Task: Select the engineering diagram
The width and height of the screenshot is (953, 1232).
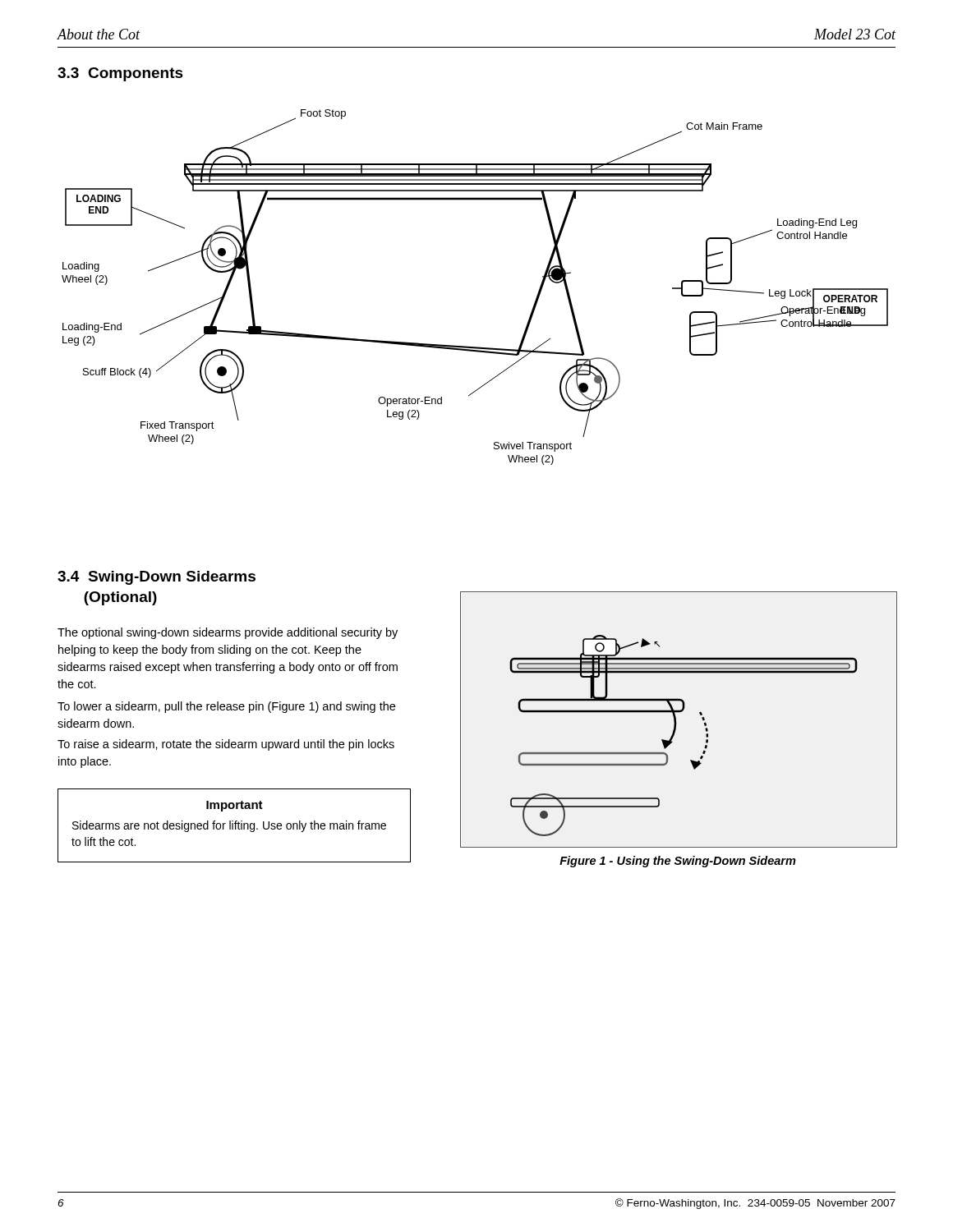Action: click(476, 293)
